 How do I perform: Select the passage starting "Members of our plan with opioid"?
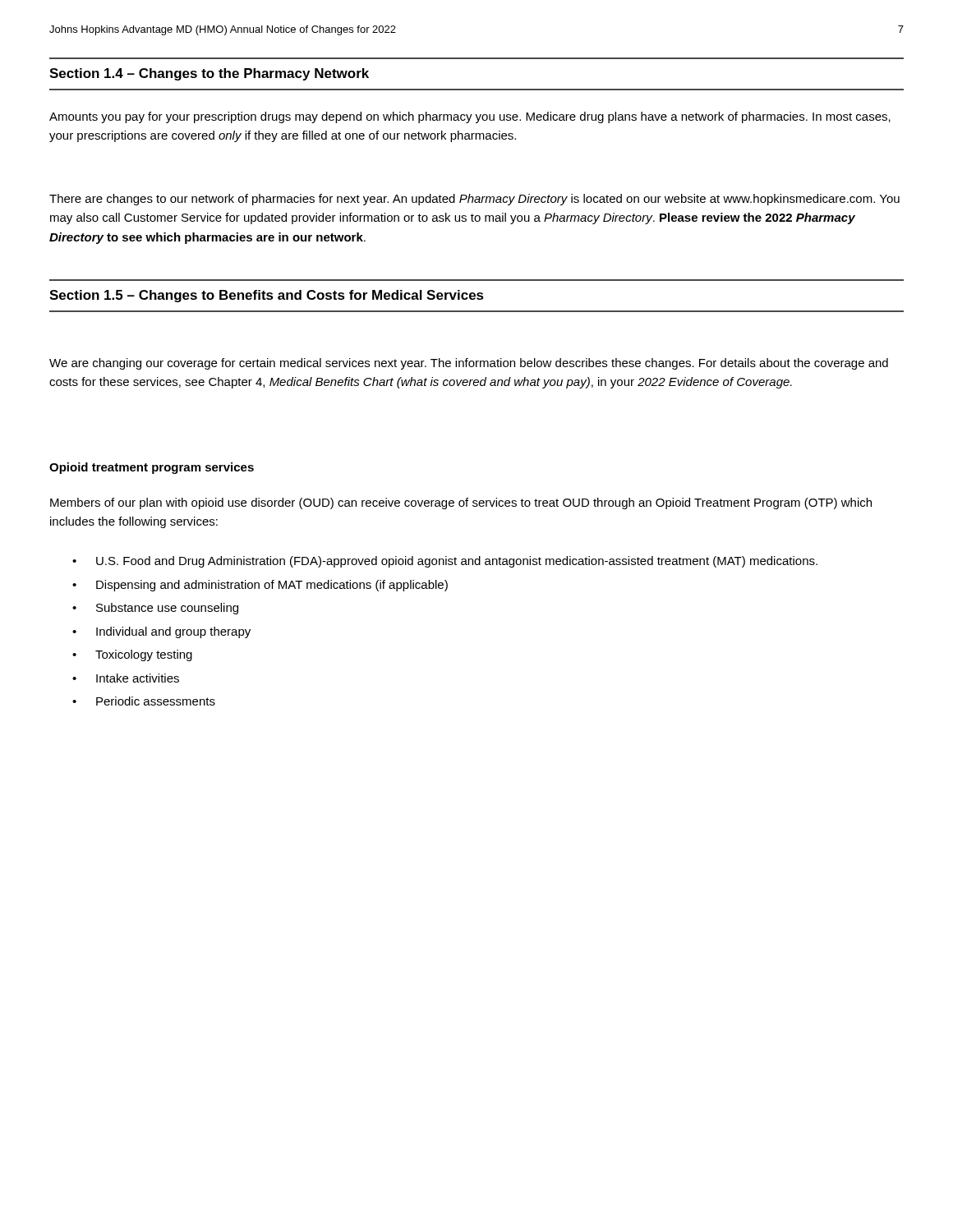pyautogui.click(x=461, y=512)
